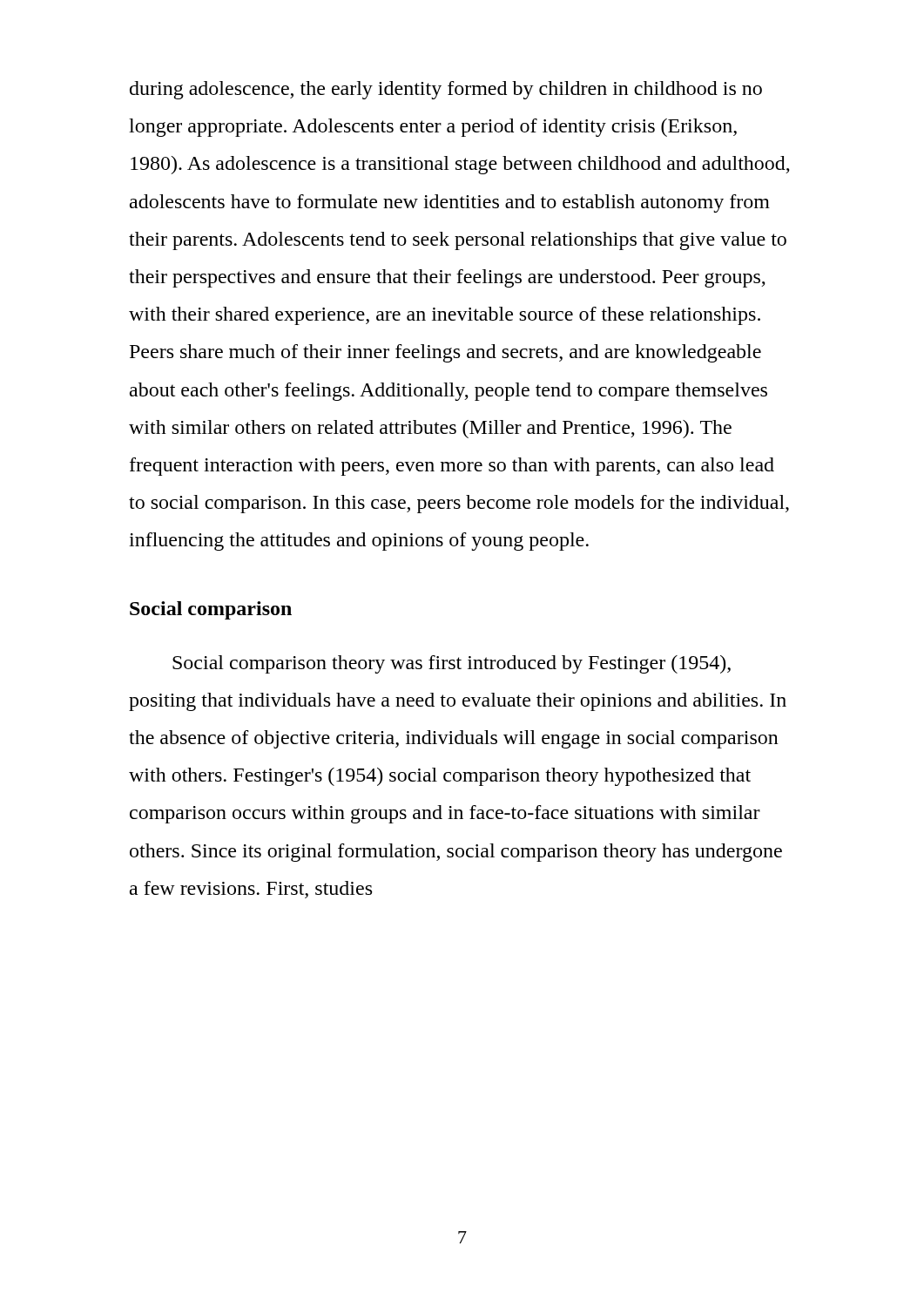This screenshot has height=1307, width=924.
Task: Point to the text starting "Social comparison theory was first introduced by Festinger"
Action: pyautogui.click(x=458, y=775)
